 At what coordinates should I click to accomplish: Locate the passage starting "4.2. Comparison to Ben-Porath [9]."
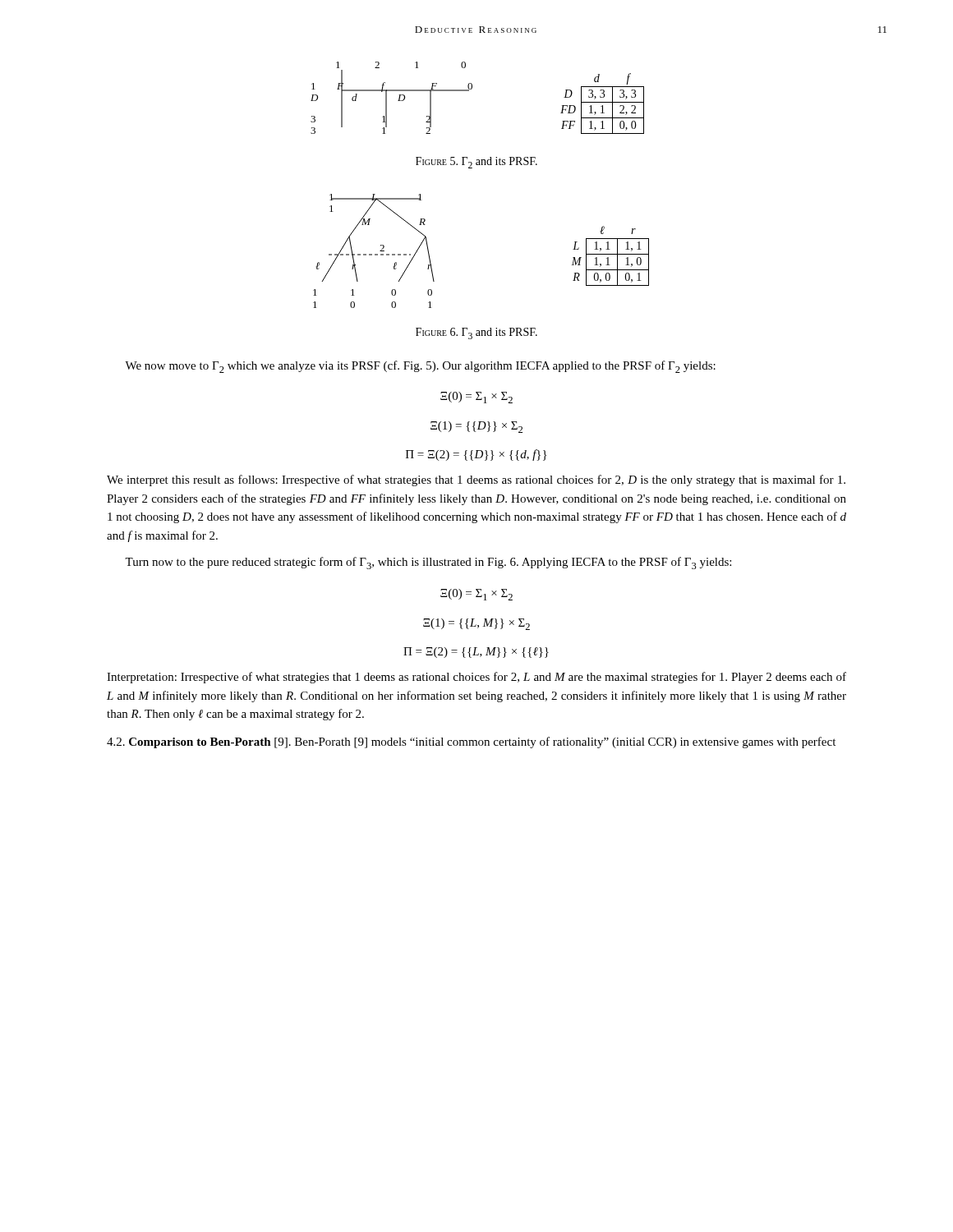(471, 741)
